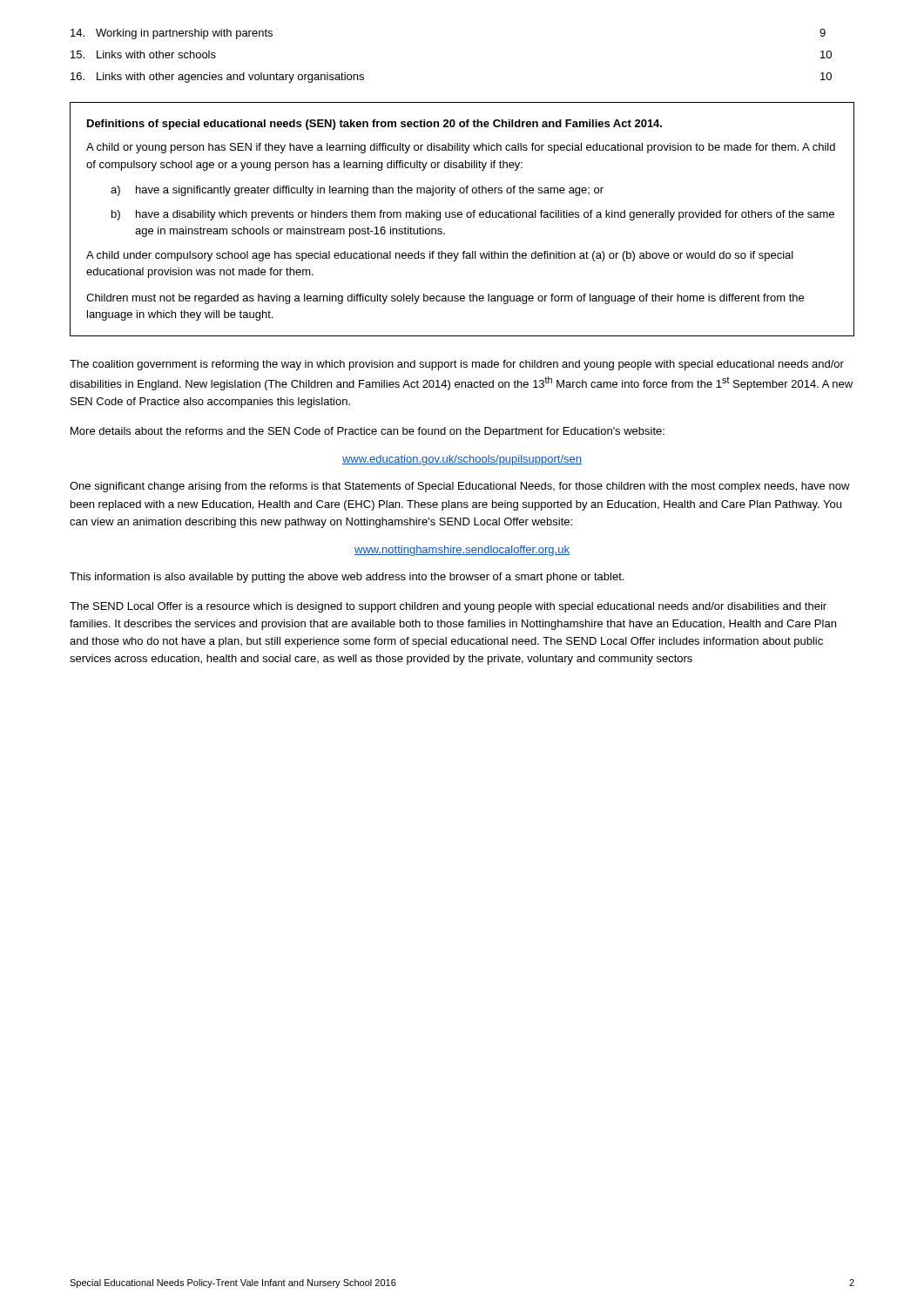Locate the list item containing "16. Links with other"
Screen dimensions: 1307x924
231,77
